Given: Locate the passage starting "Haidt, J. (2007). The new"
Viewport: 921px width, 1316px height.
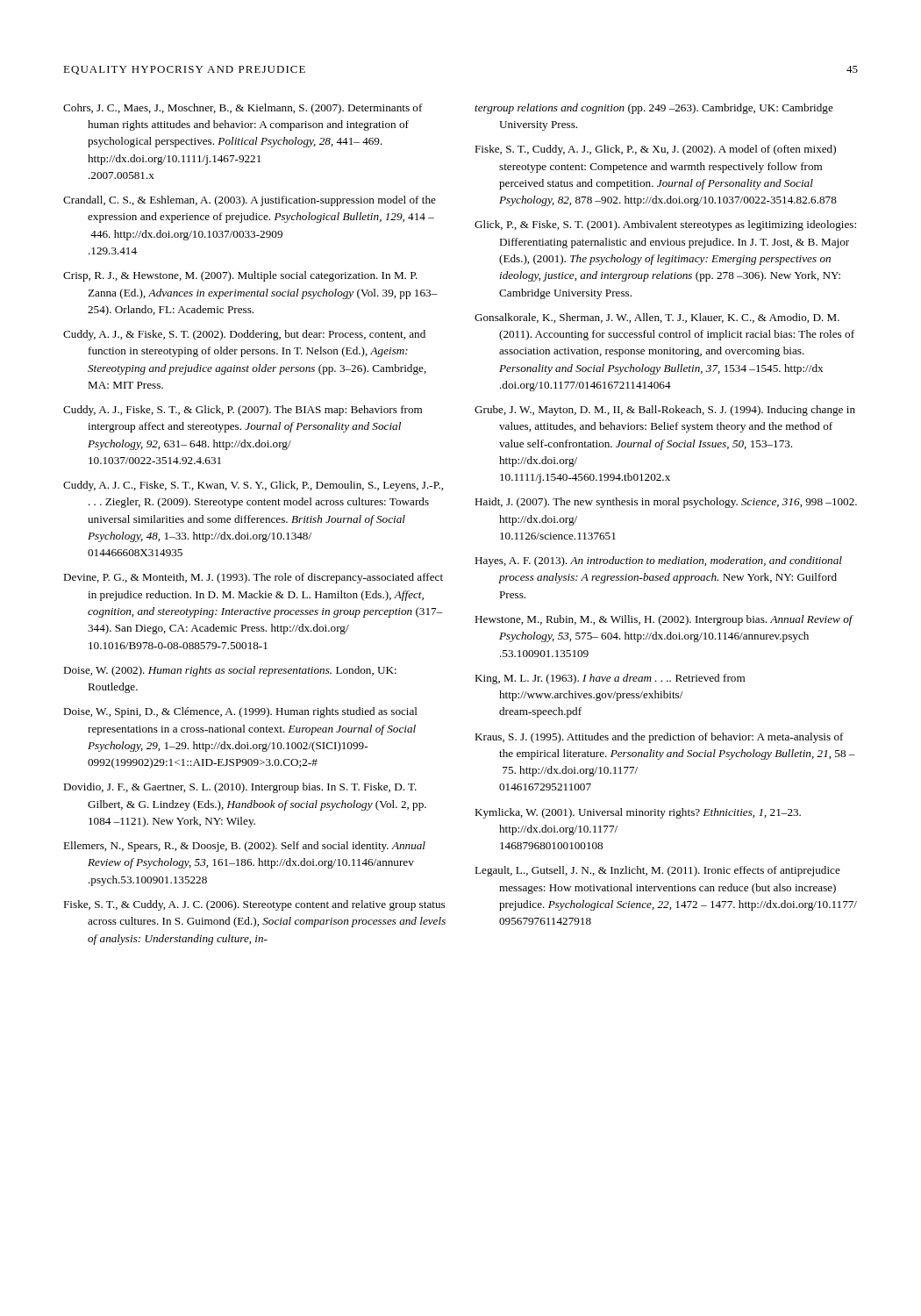Looking at the screenshot, I should pyautogui.click(x=666, y=503).
